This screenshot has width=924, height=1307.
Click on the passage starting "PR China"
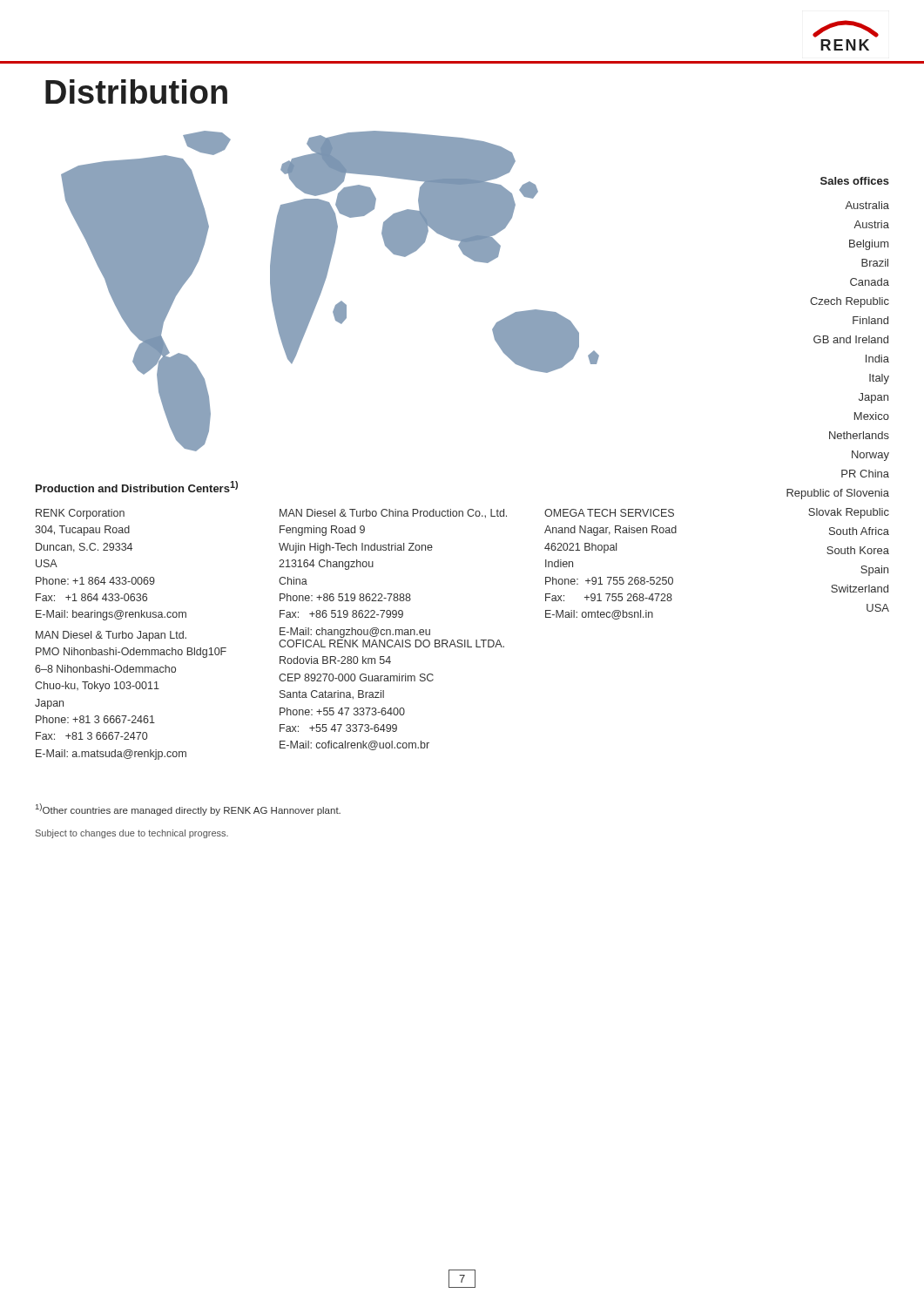point(865,474)
